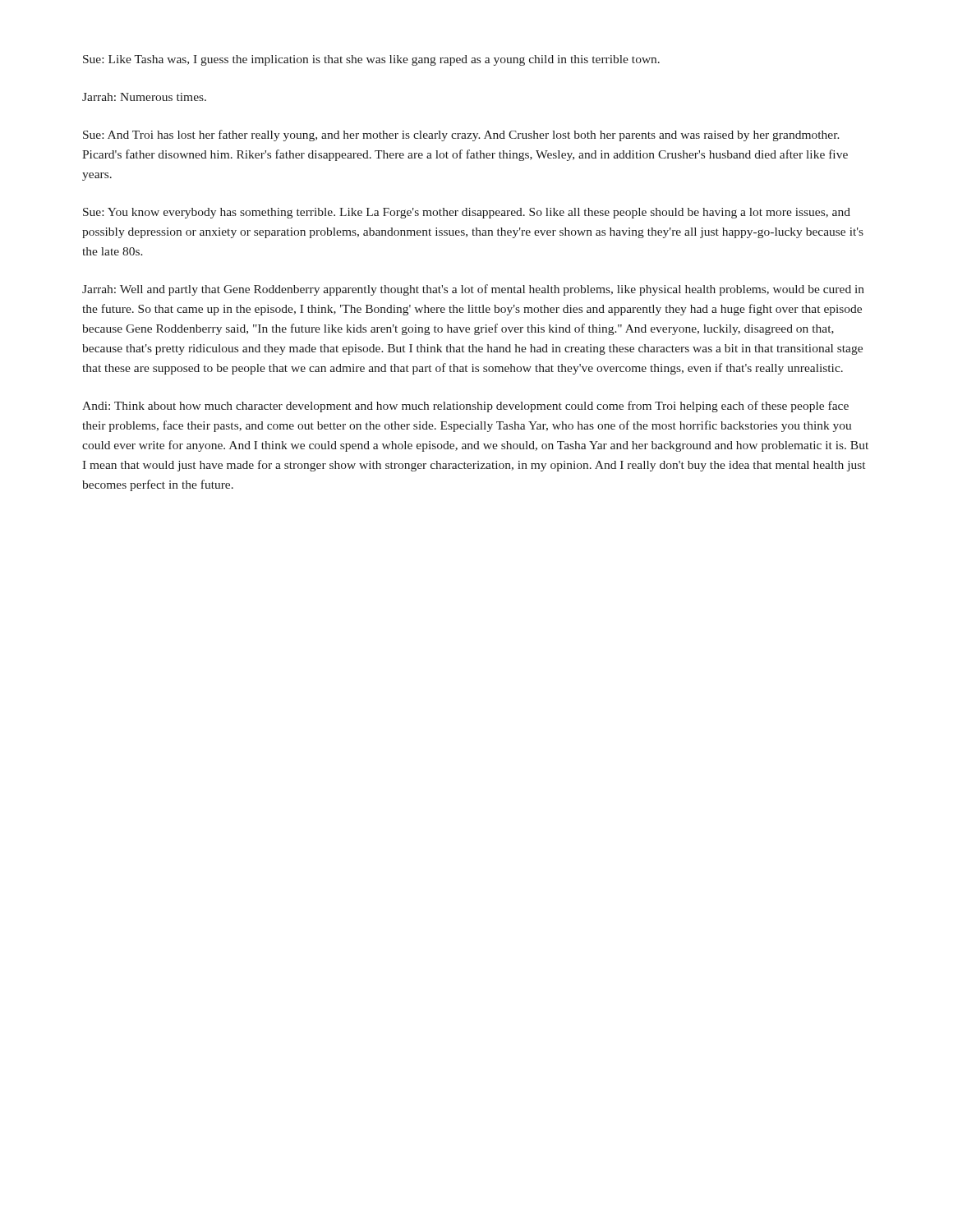
Task: Find the element starting "Sue: Like Tasha was, I"
Action: point(371,59)
